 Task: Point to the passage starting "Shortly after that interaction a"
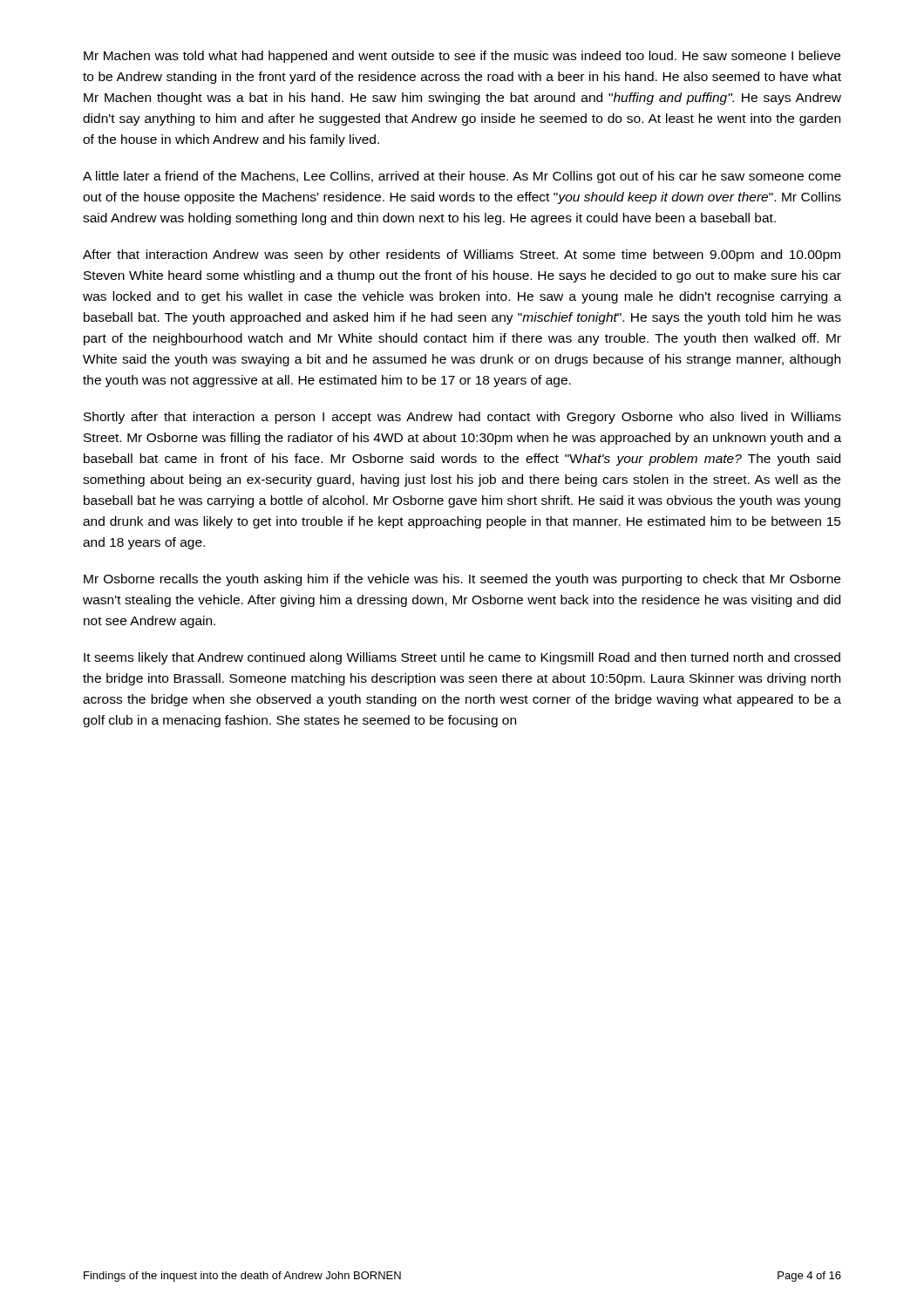pyautogui.click(x=462, y=479)
